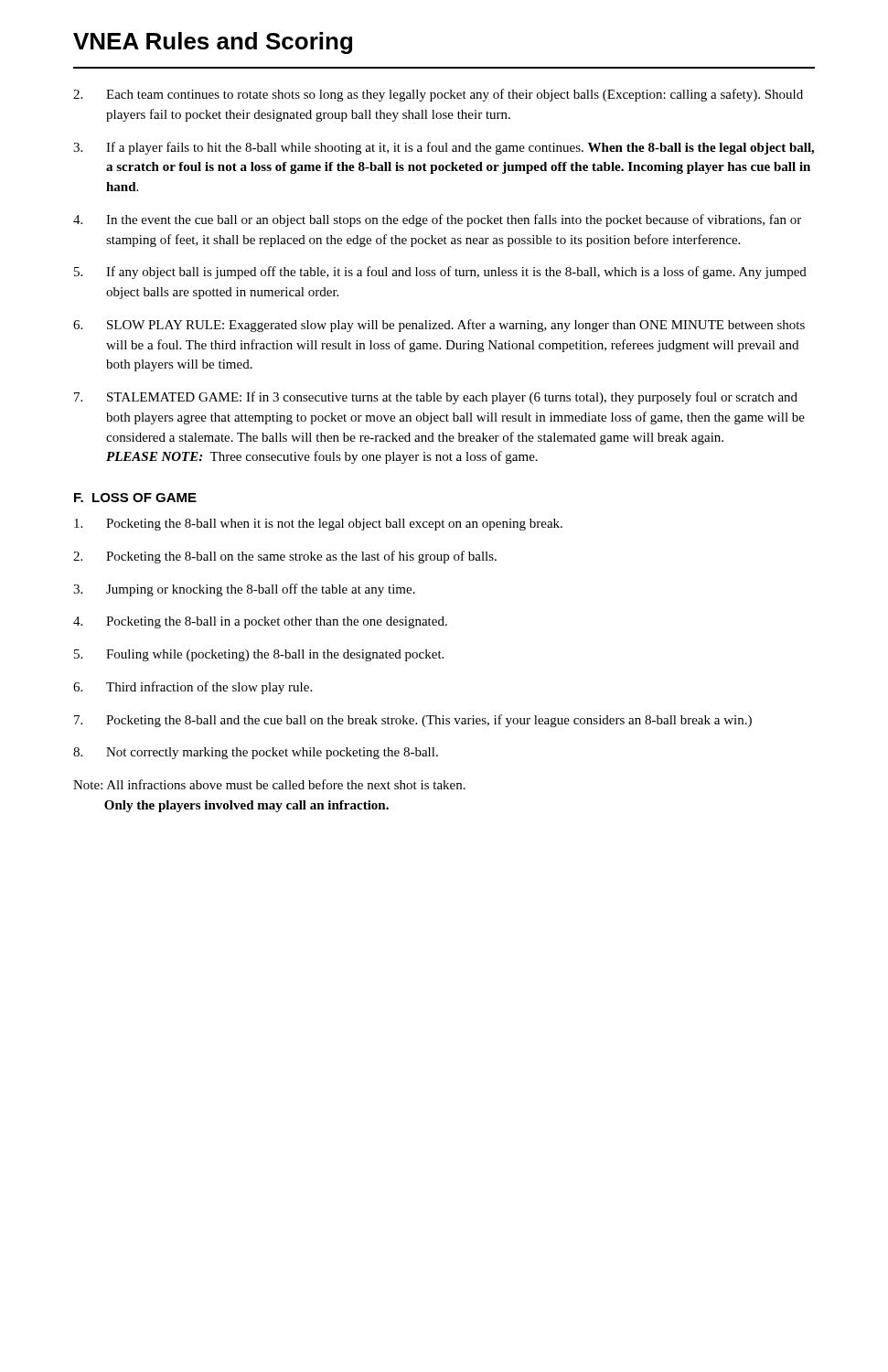
Task: Select the list item with the text "2. Each team continues to rotate shots so"
Action: (x=444, y=105)
